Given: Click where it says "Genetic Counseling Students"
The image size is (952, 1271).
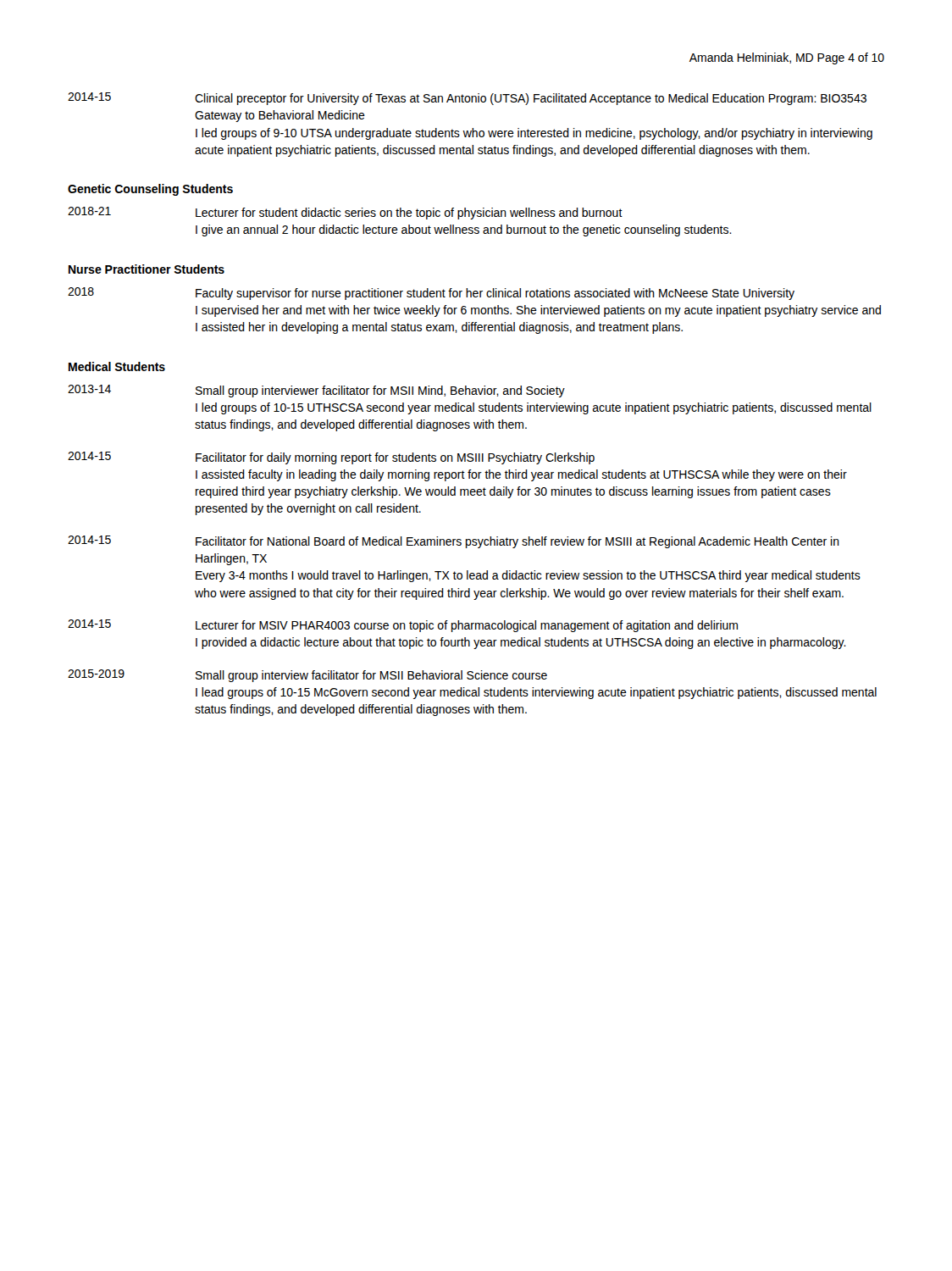Looking at the screenshot, I should (x=150, y=189).
